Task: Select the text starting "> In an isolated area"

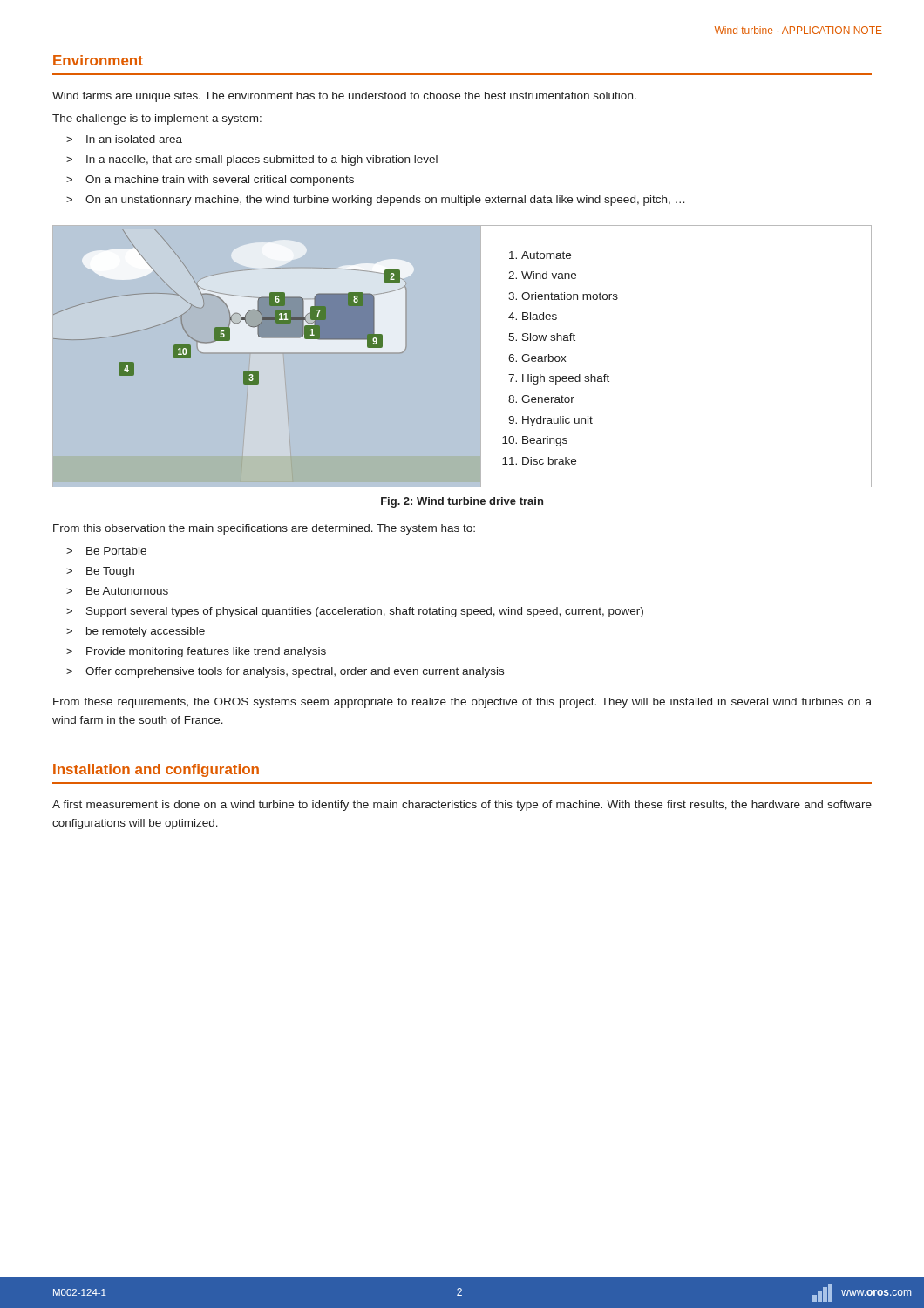Action: coord(124,139)
